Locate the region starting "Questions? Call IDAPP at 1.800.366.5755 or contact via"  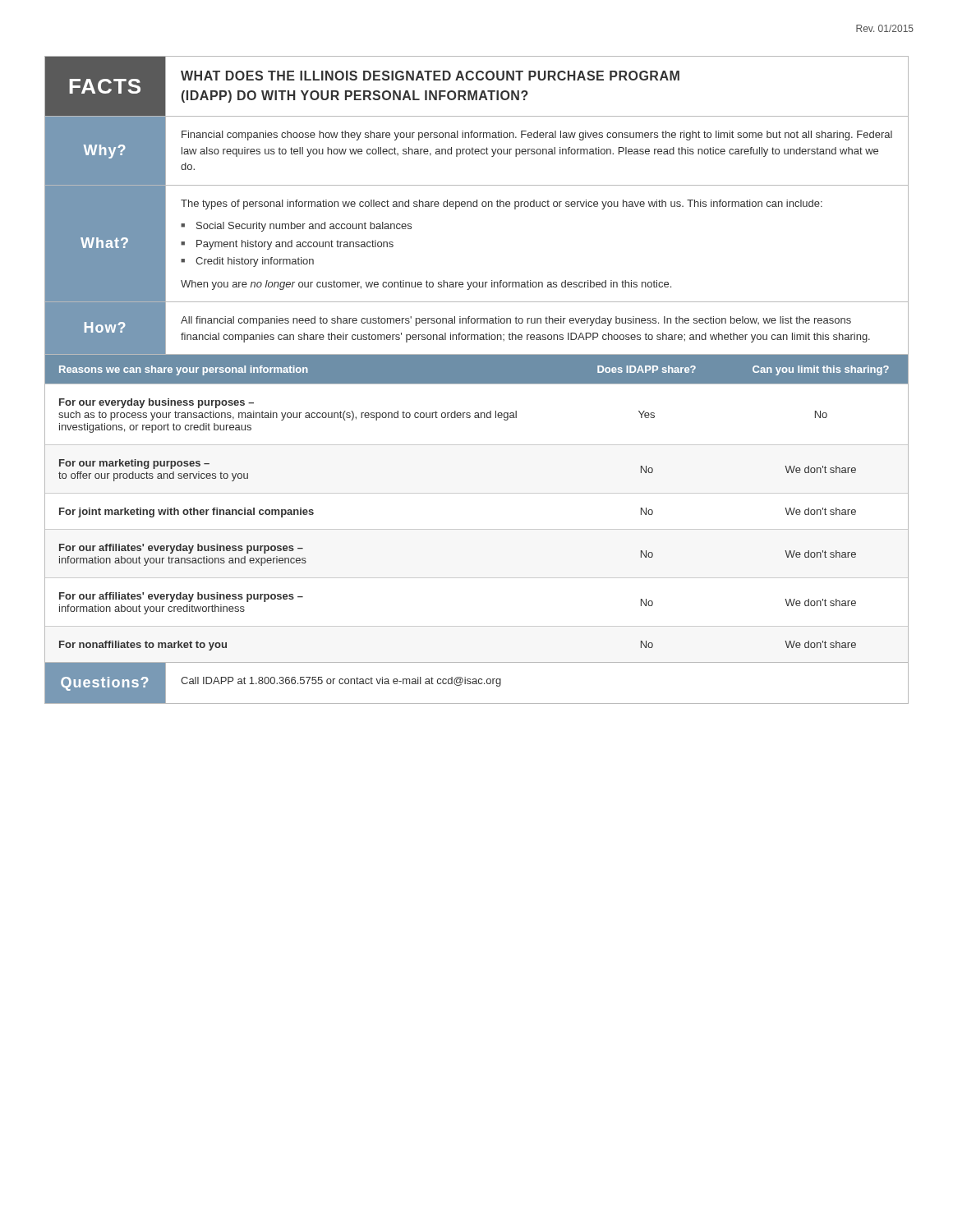click(x=476, y=683)
